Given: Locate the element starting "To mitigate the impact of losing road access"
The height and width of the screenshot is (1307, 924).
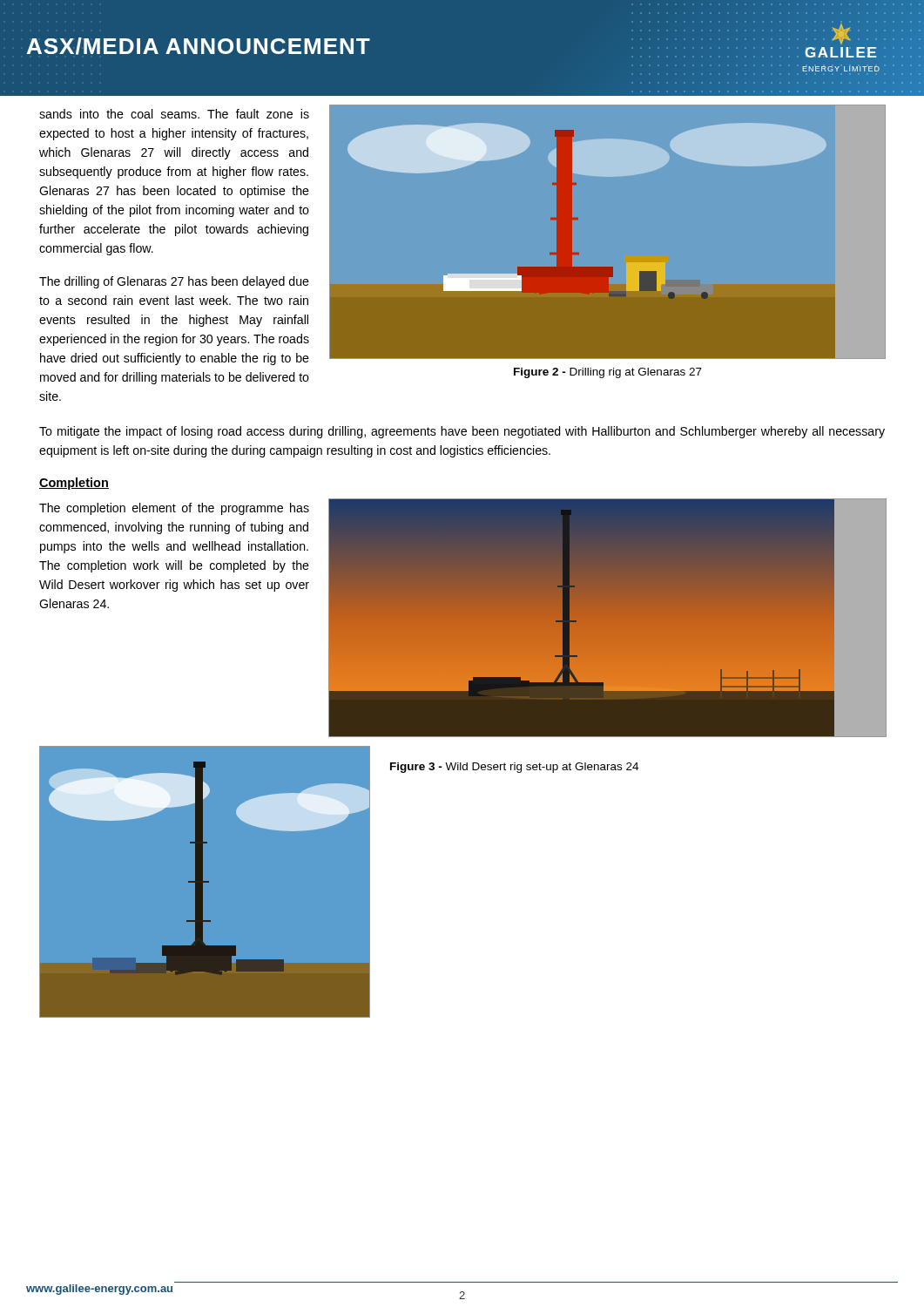Looking at the screenshot, I should click(462, 441).
